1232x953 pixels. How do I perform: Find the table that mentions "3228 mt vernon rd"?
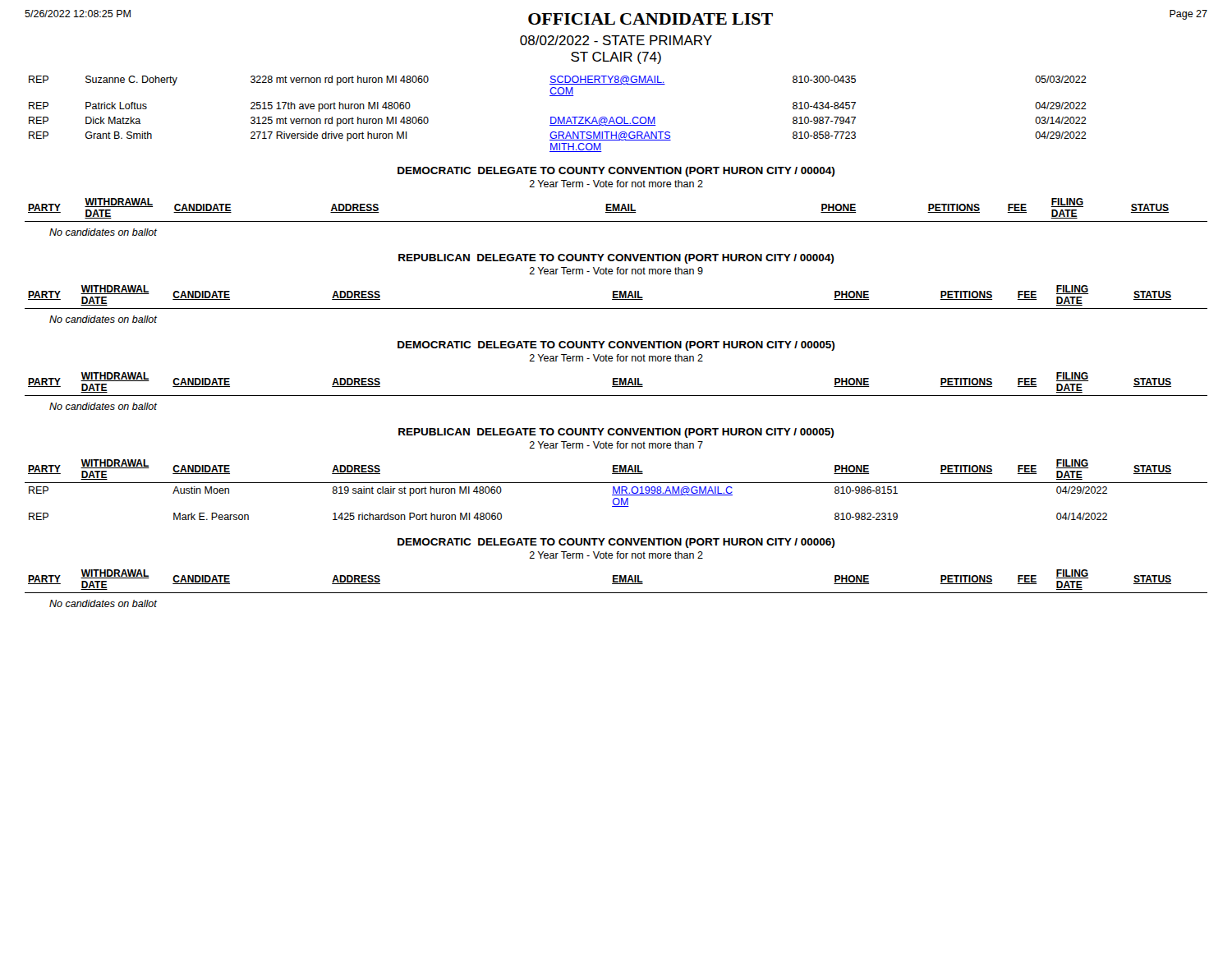[616, 113]
